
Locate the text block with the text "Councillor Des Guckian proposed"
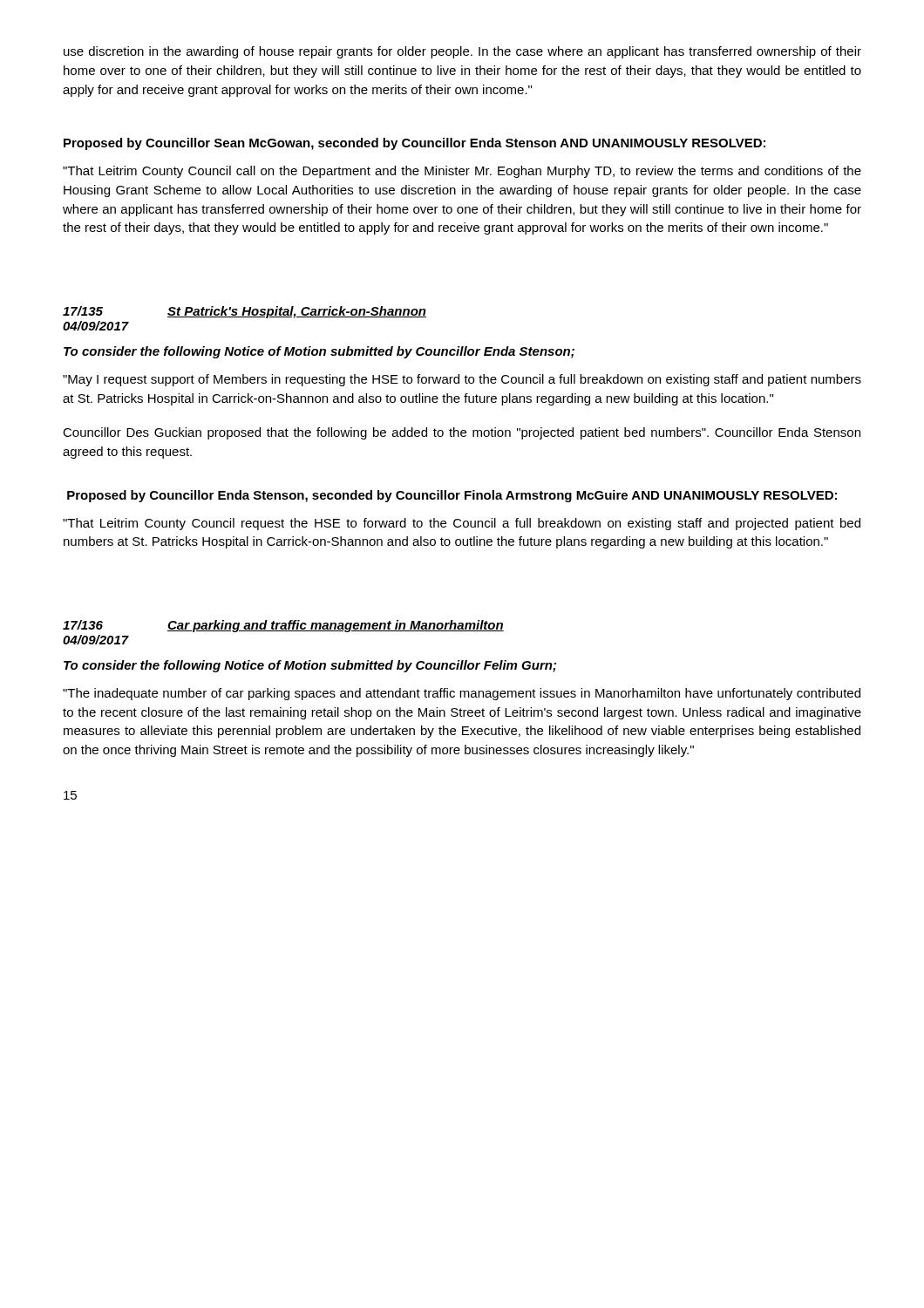point(462,442)
